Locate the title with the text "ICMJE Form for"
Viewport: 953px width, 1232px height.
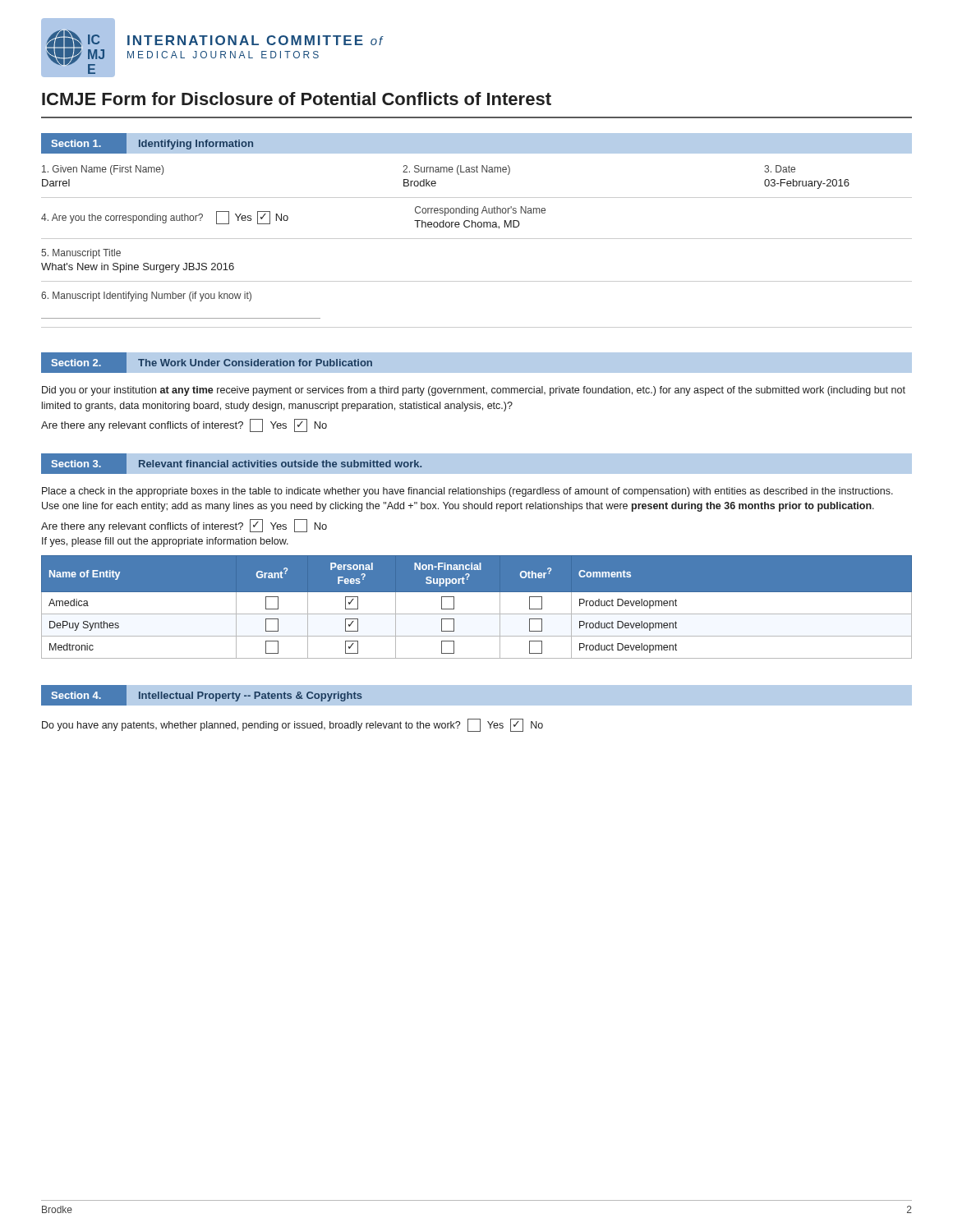pyautogui.click(x=296, y=99)
